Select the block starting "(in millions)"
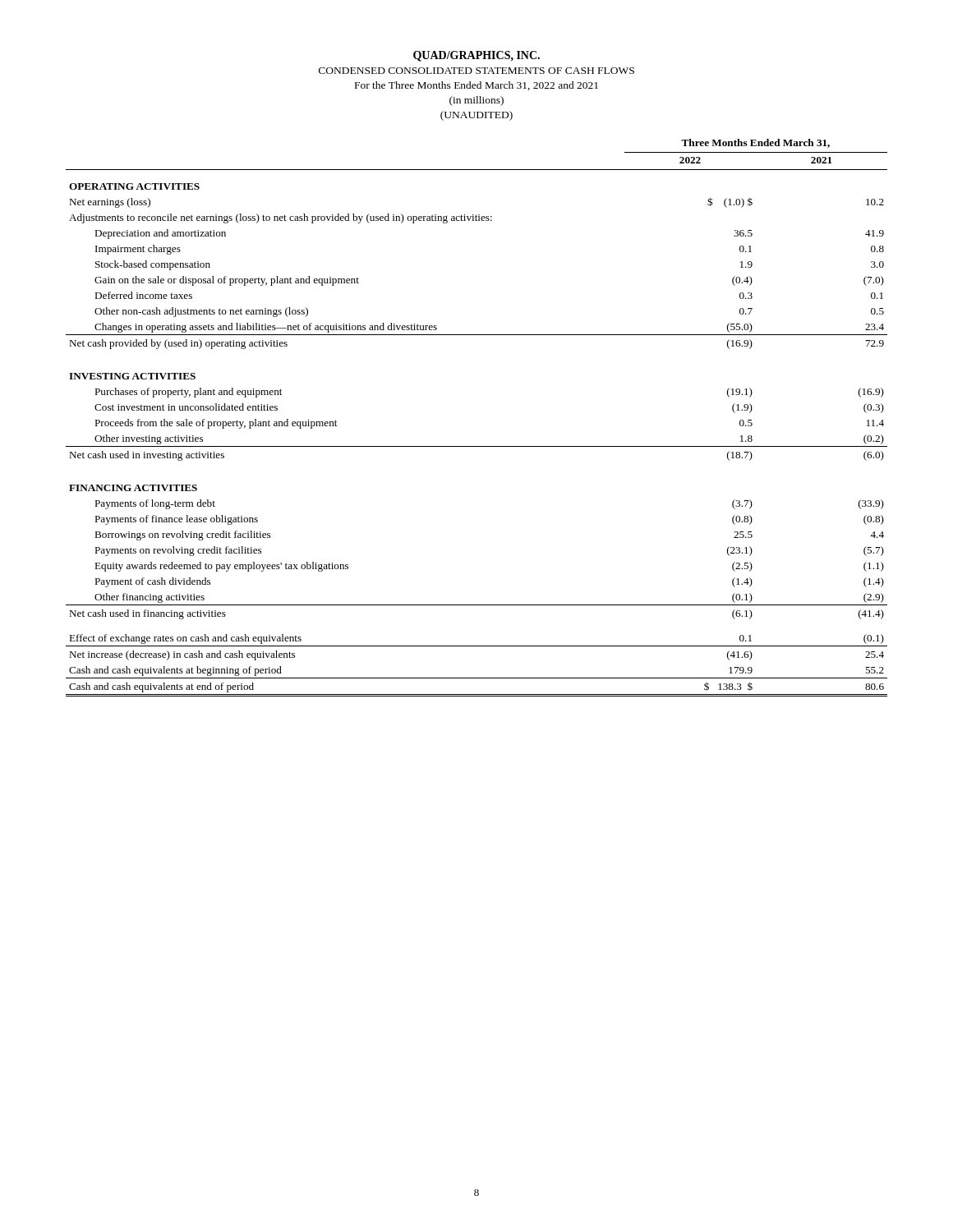This screenshot has height=1232, width=953. (x=476, y=100)
